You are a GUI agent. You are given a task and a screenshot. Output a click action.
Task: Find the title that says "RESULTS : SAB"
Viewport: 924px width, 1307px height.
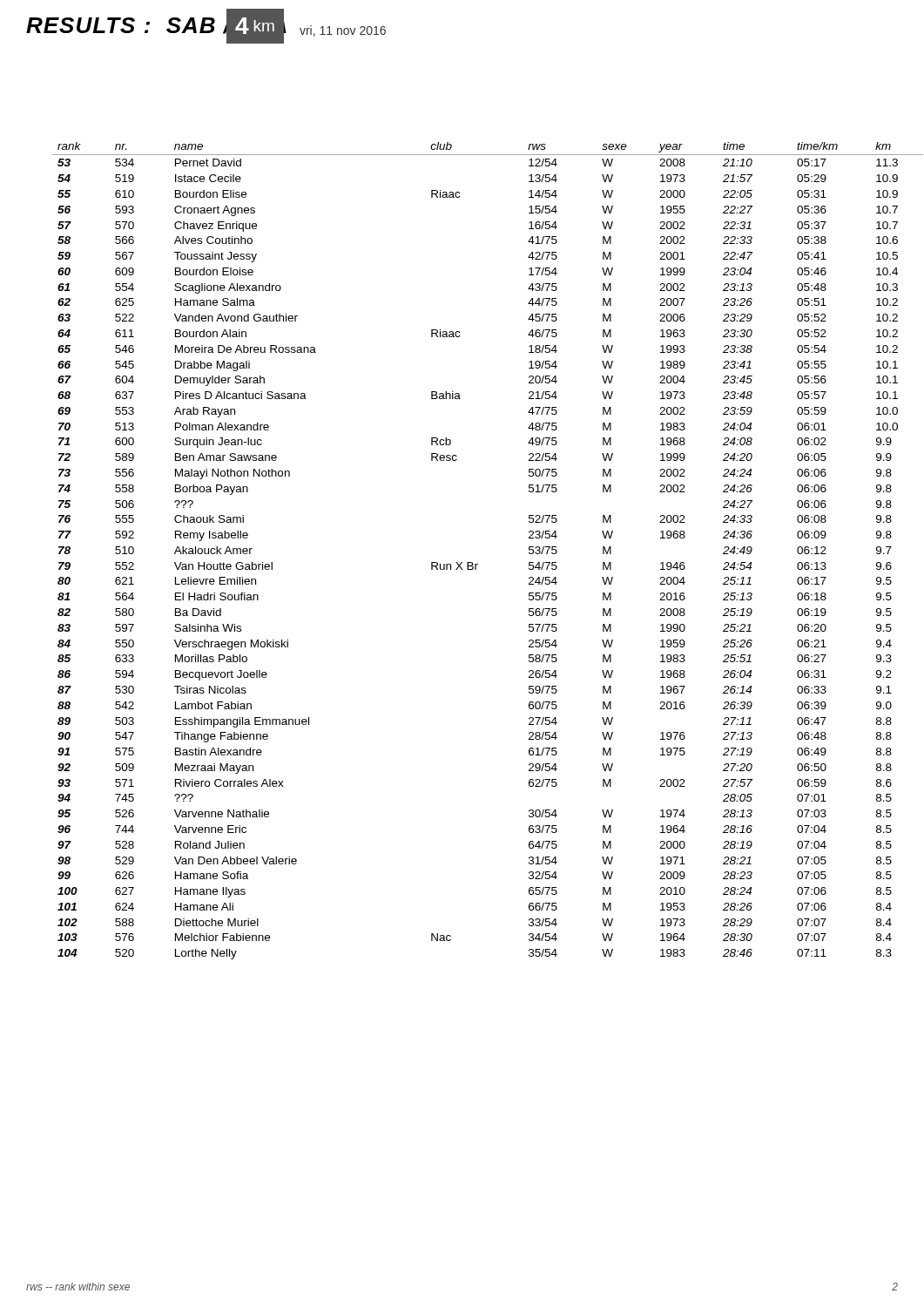157,25
